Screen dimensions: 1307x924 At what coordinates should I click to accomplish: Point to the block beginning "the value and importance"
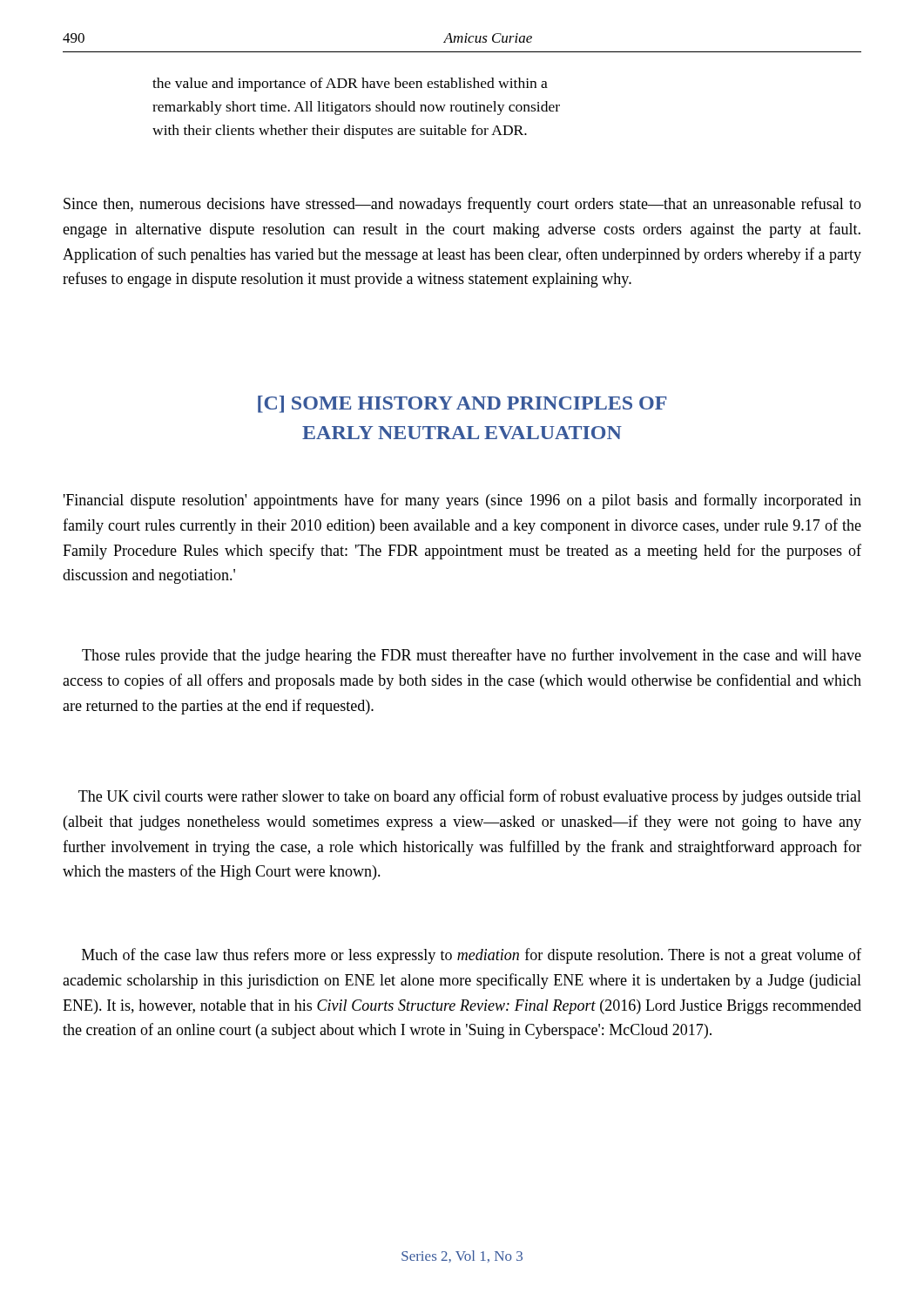point(466,107)
